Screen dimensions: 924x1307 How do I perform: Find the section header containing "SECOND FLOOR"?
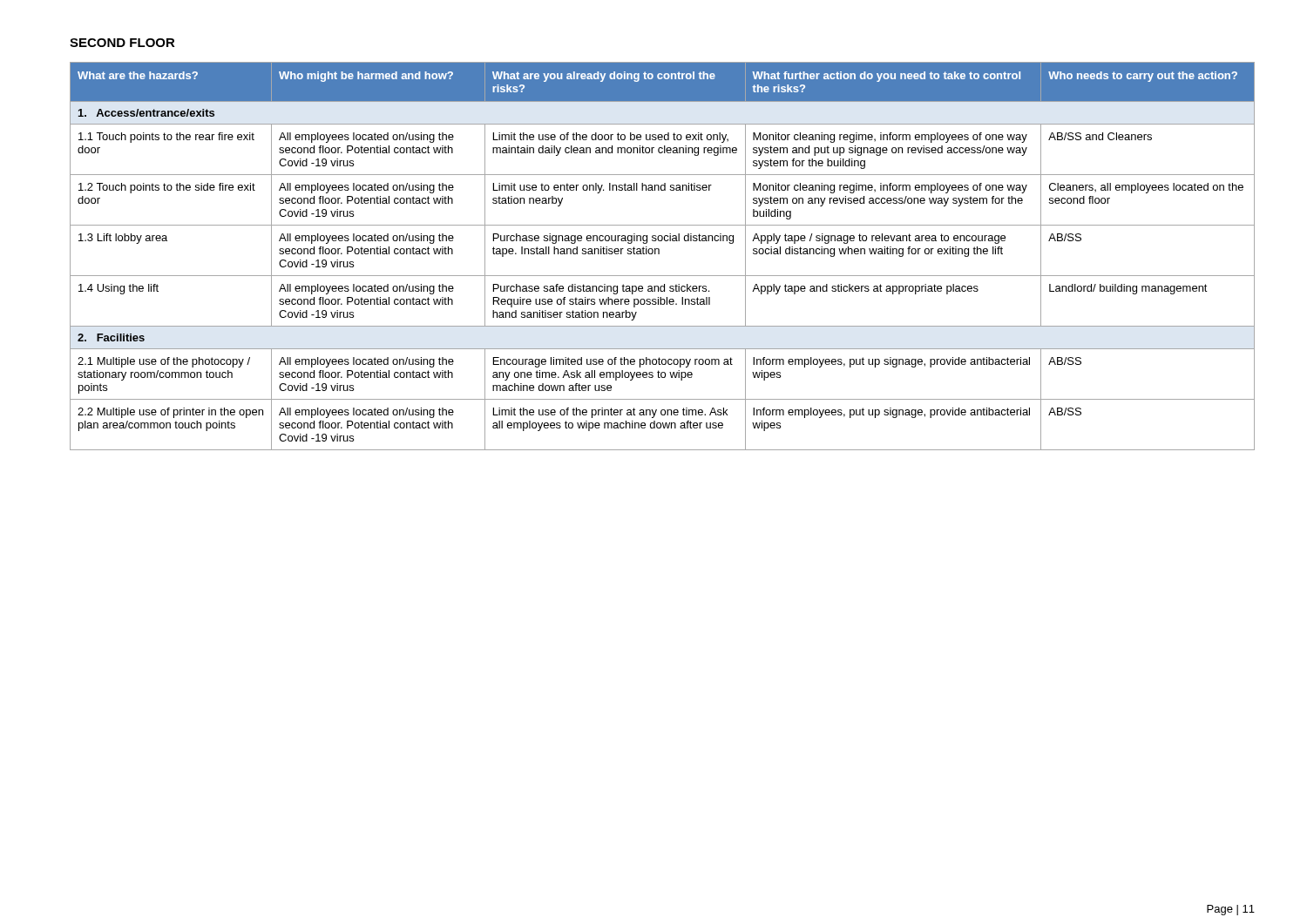point(122,42)
